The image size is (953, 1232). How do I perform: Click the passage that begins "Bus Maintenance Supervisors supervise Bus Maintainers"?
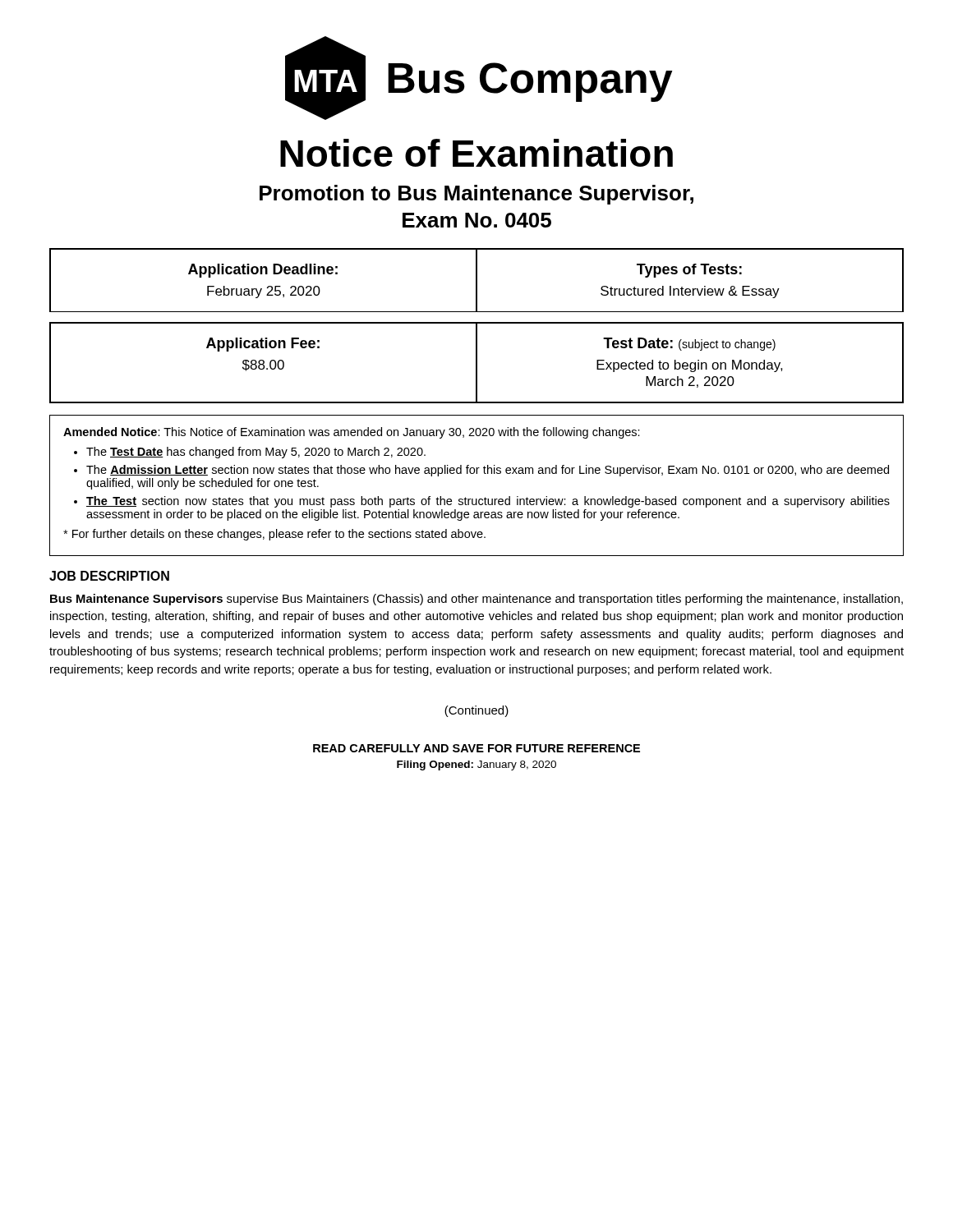(476, 634)
